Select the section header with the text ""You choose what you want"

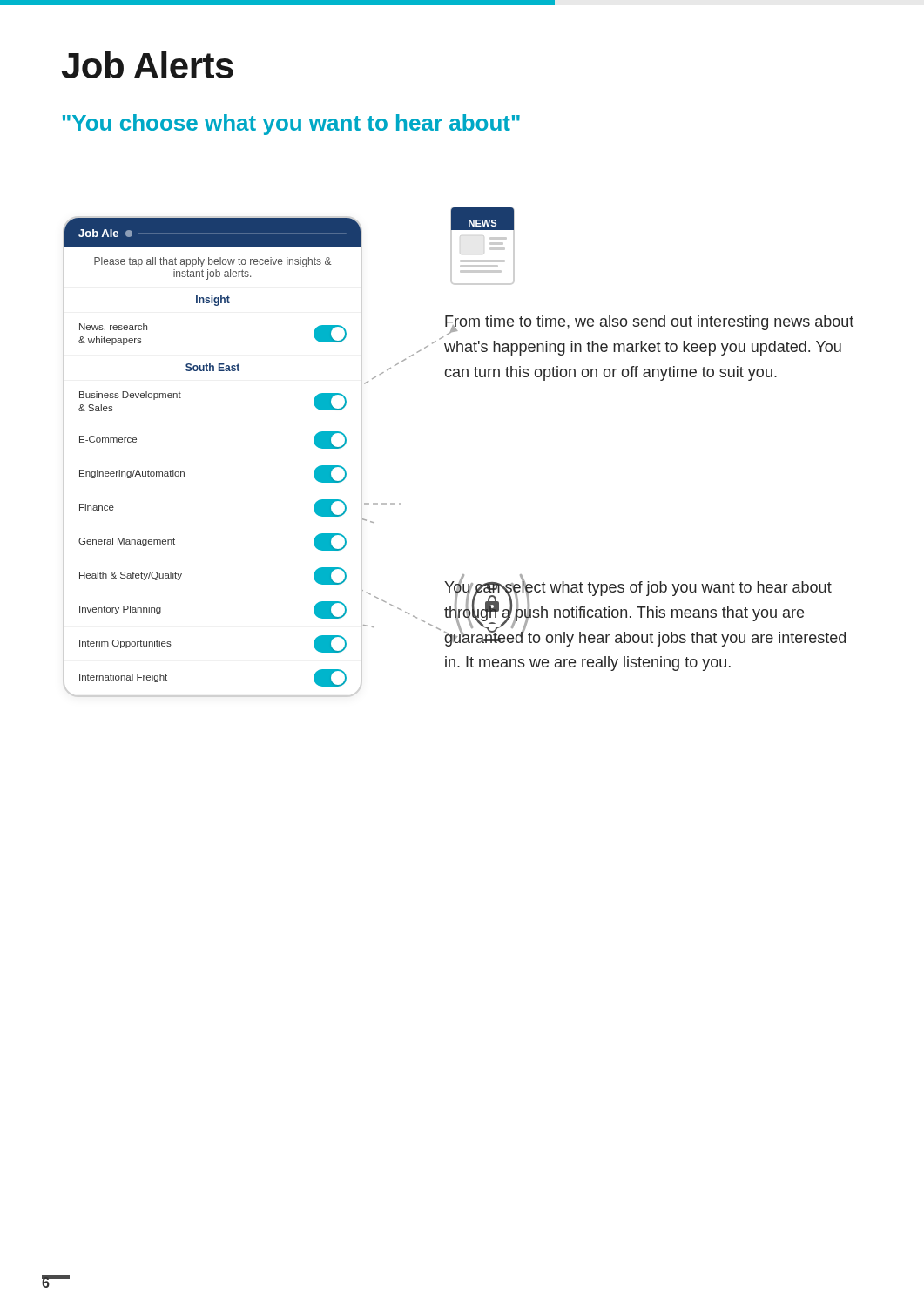click(x=291, y=123)
